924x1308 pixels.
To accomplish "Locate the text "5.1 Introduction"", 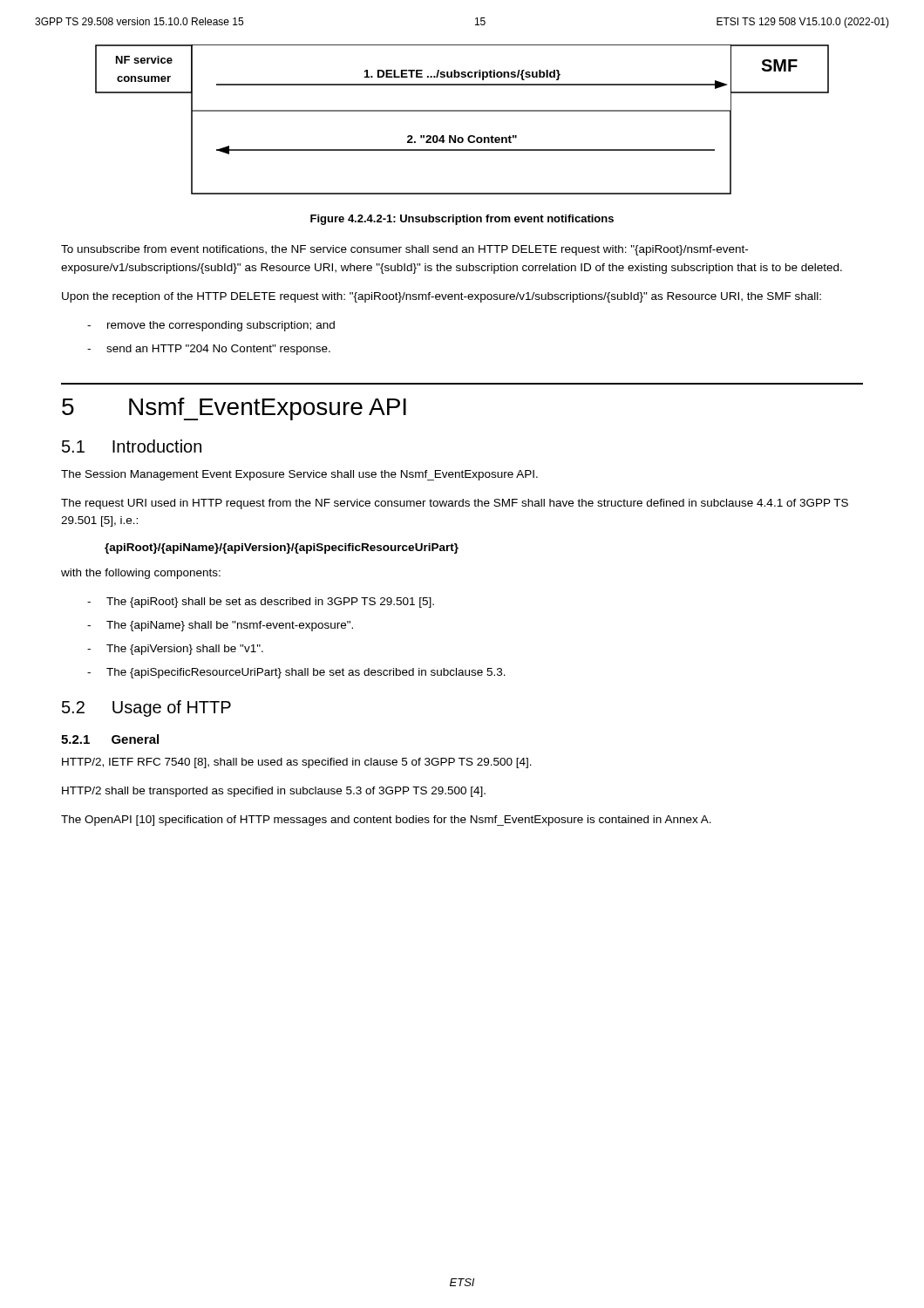I will pos(132,447).
